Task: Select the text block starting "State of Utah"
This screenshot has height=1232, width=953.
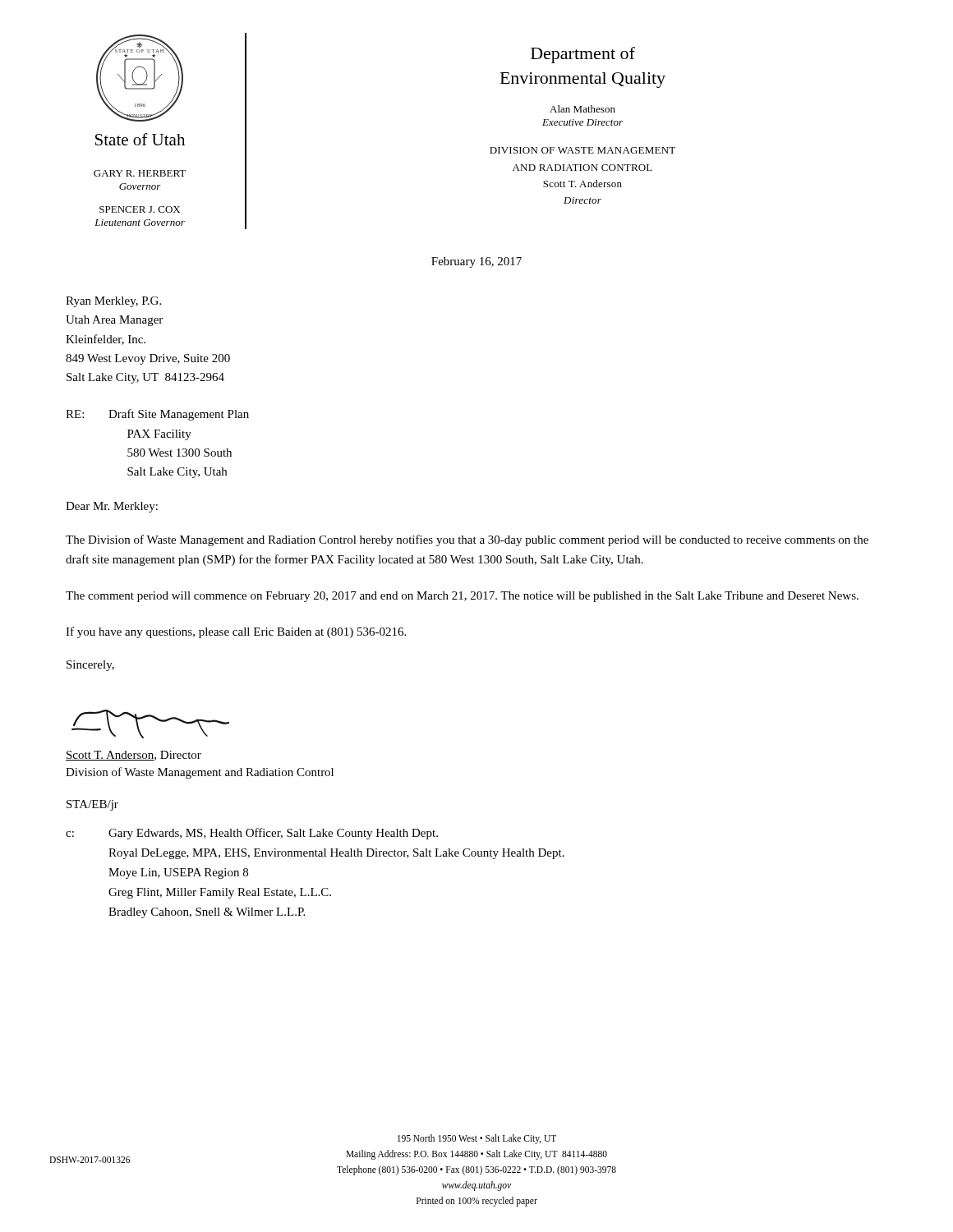Action: click(x=140, y=140)
